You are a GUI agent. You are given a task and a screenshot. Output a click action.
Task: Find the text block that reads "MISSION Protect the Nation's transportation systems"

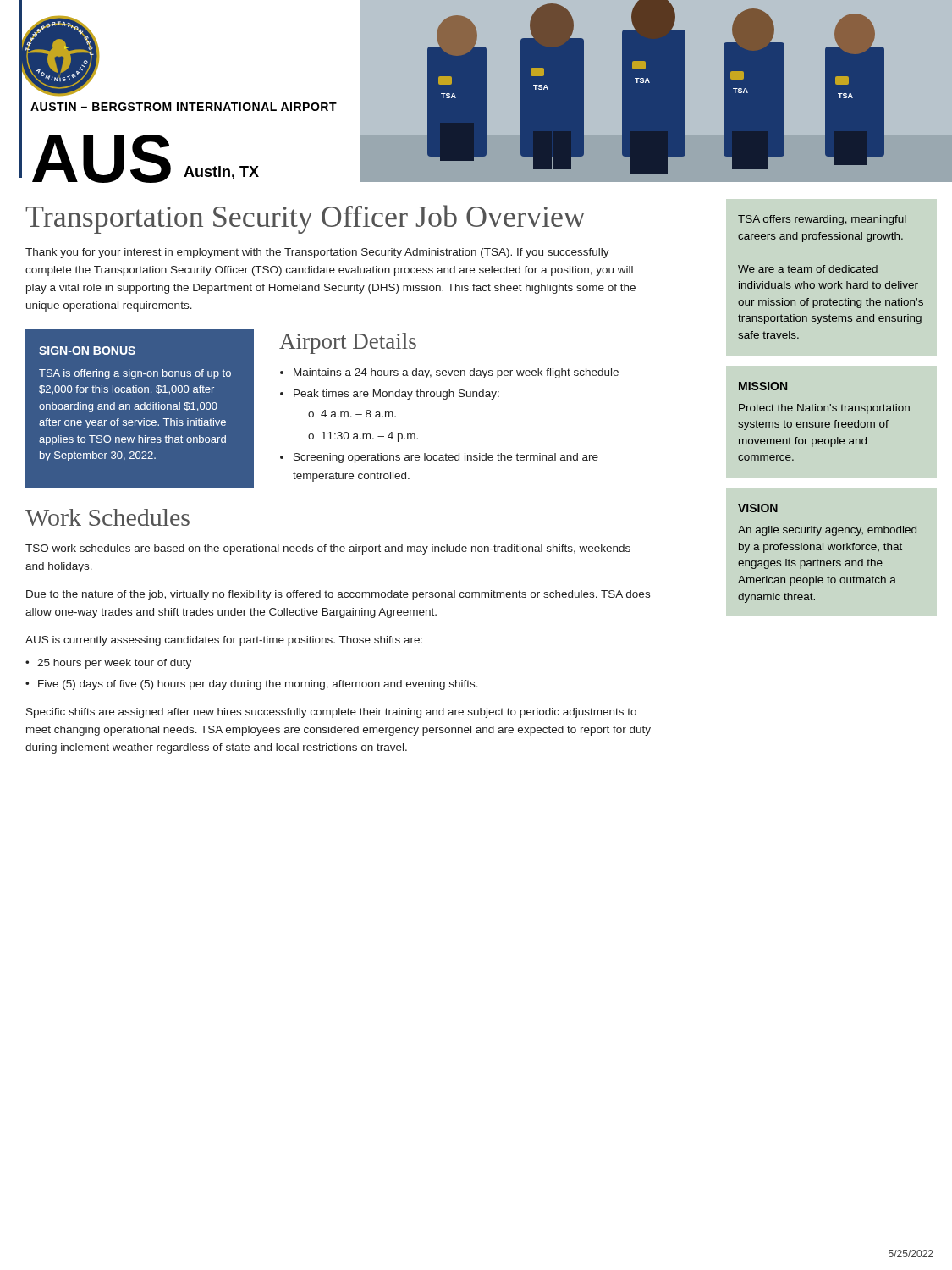(x=831, y=420)
